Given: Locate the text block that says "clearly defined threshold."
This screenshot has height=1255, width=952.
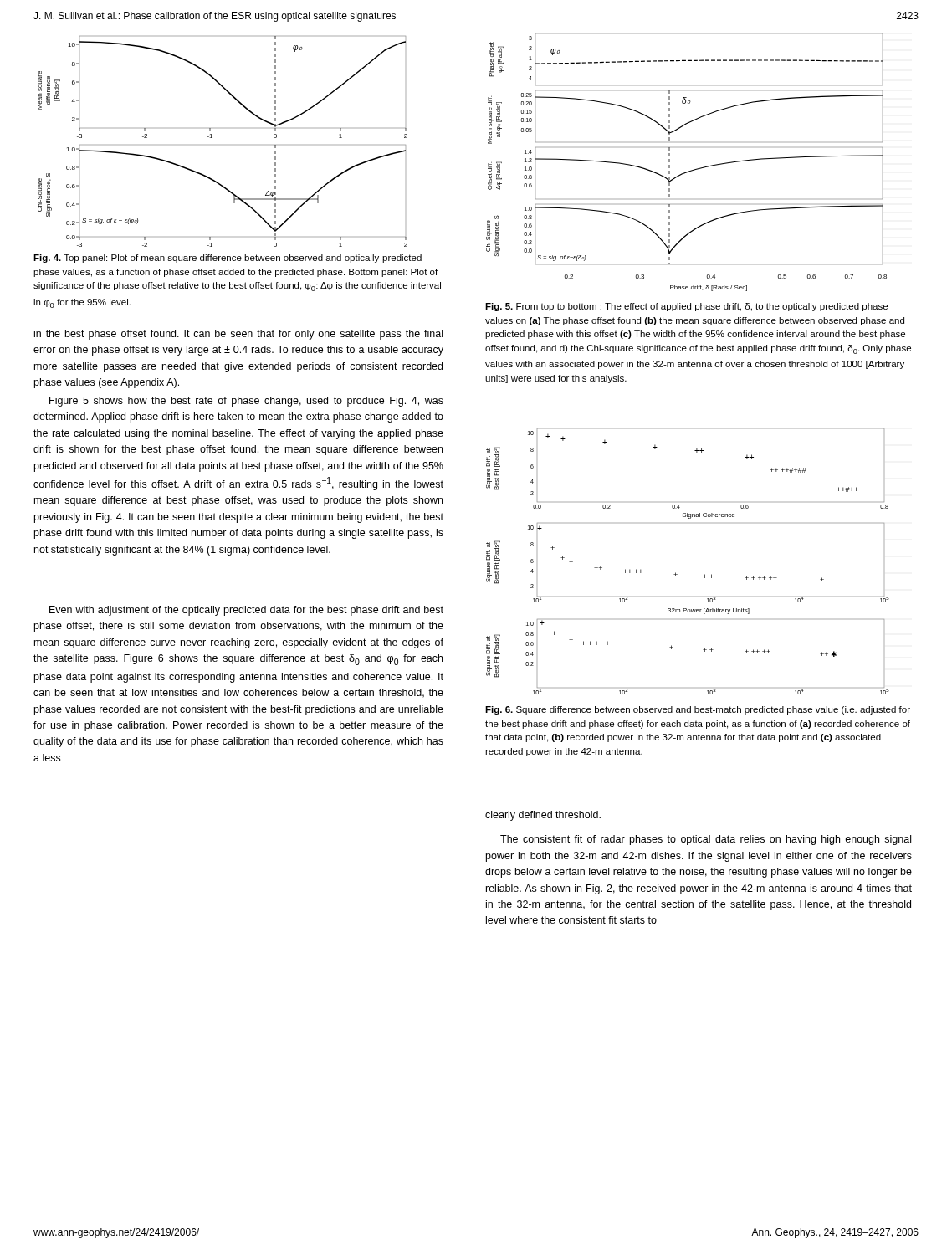Looking at the screenshot, I should point(699,868).
